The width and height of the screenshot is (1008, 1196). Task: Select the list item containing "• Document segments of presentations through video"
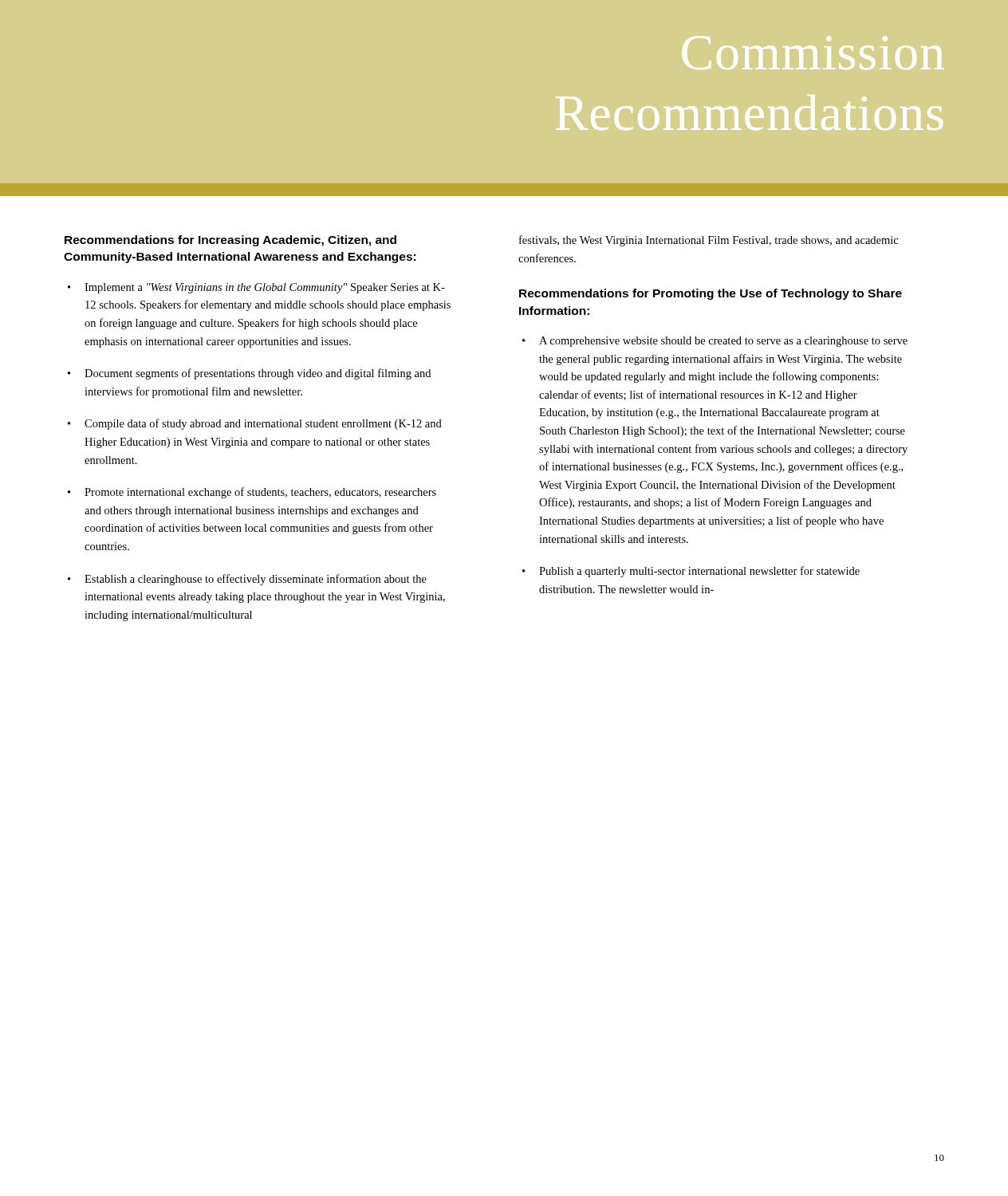[249, 381]
